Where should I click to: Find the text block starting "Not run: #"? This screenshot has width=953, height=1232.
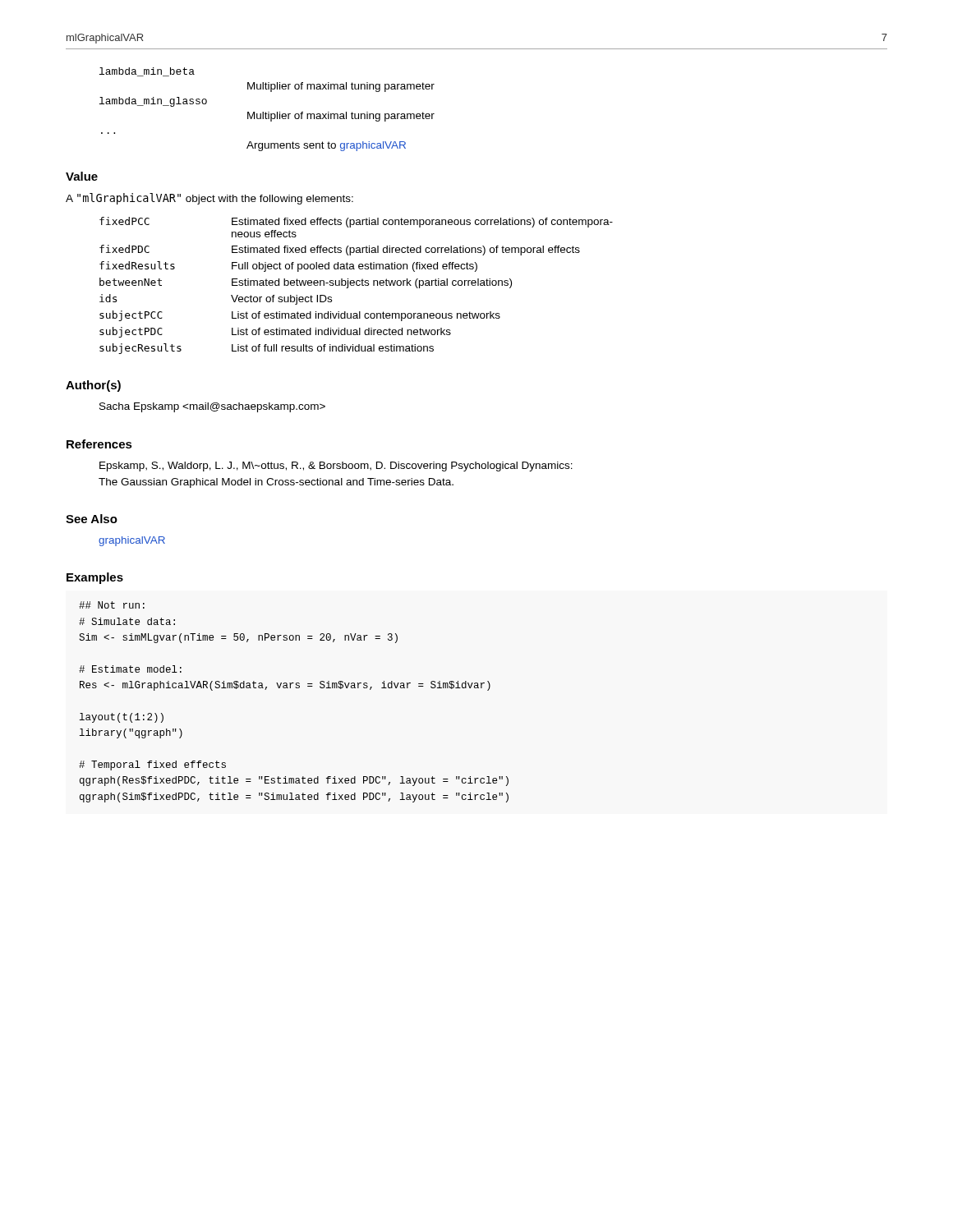[x=112, y=605]
